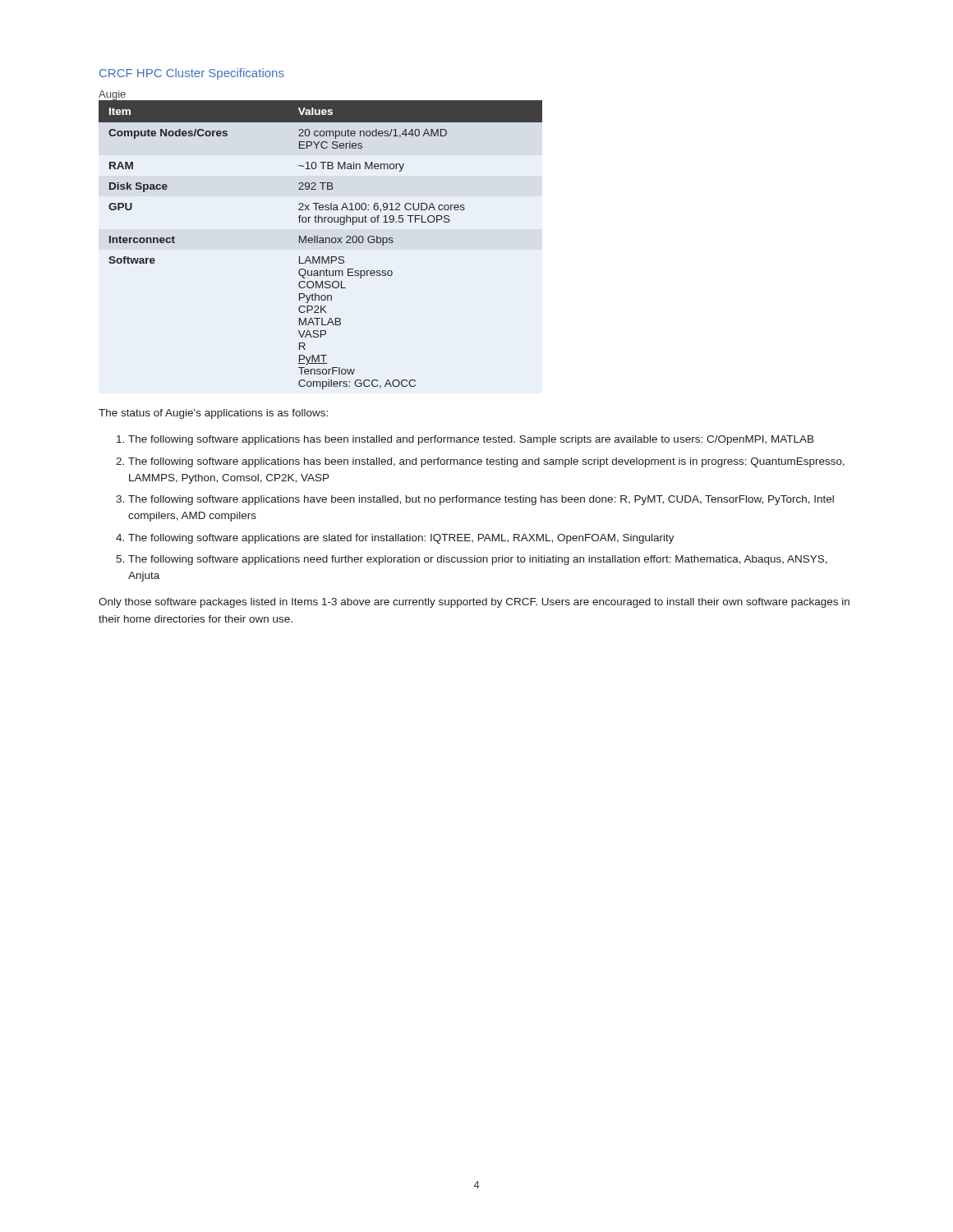Screen dimensions: 1232x953
Task: Navigate to the text starting "The status of Augie's applications"
Action: coord(213,414)
